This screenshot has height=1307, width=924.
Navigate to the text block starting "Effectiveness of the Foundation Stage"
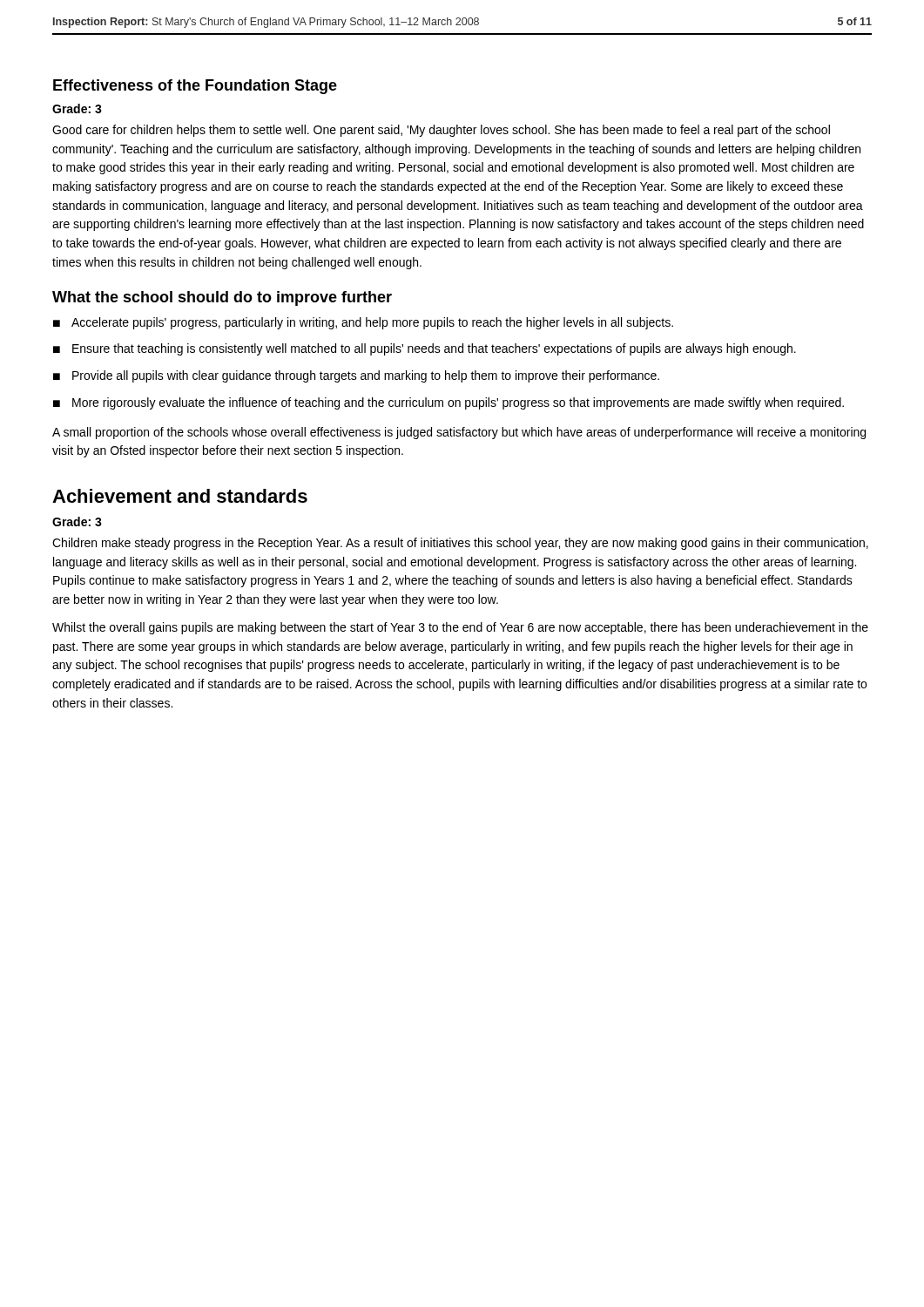coord(195,85)
